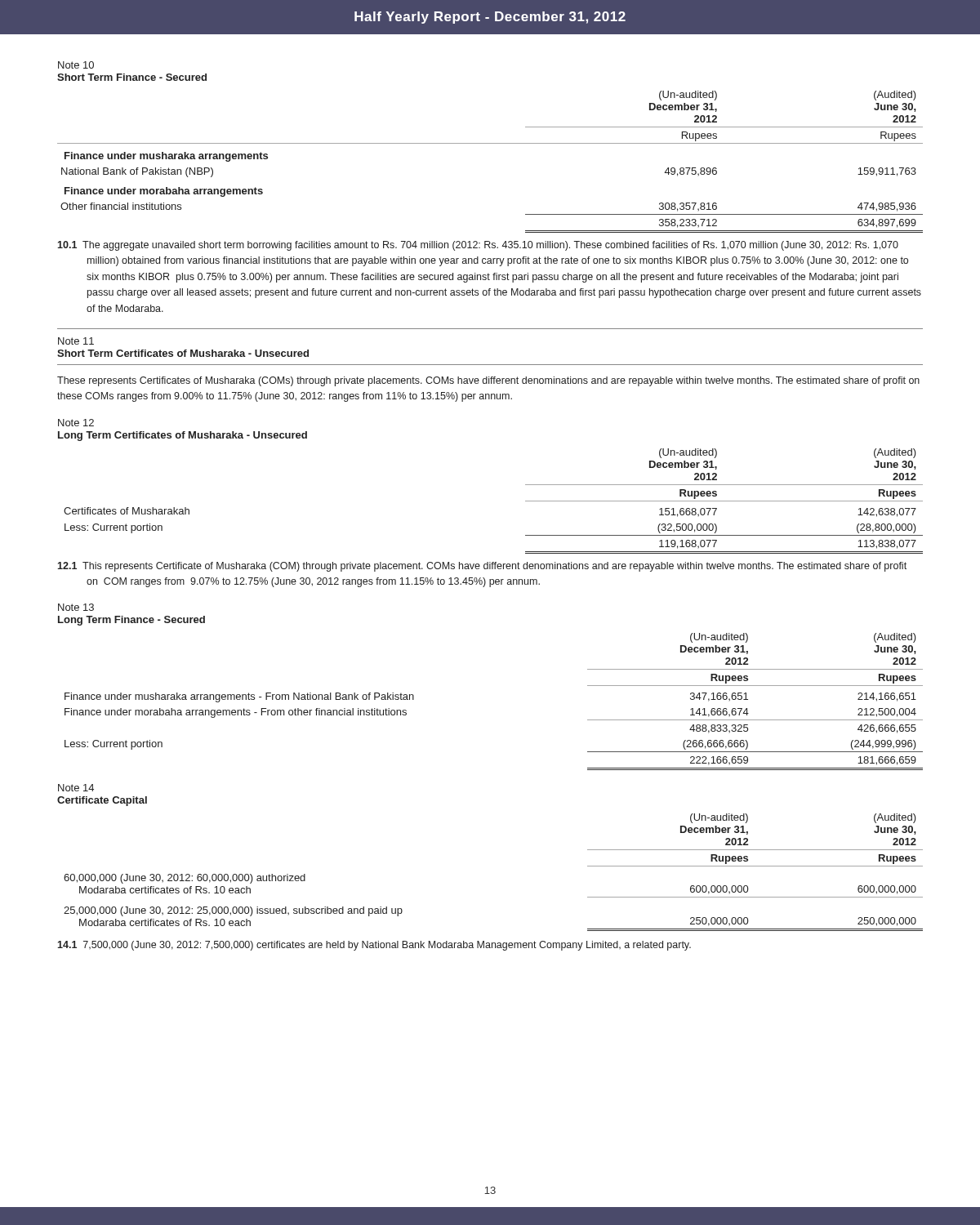
Task: Navigate to the element starting "1 This represents Certificate of Musharaka (COM) through"
Action: coord(482,574)
